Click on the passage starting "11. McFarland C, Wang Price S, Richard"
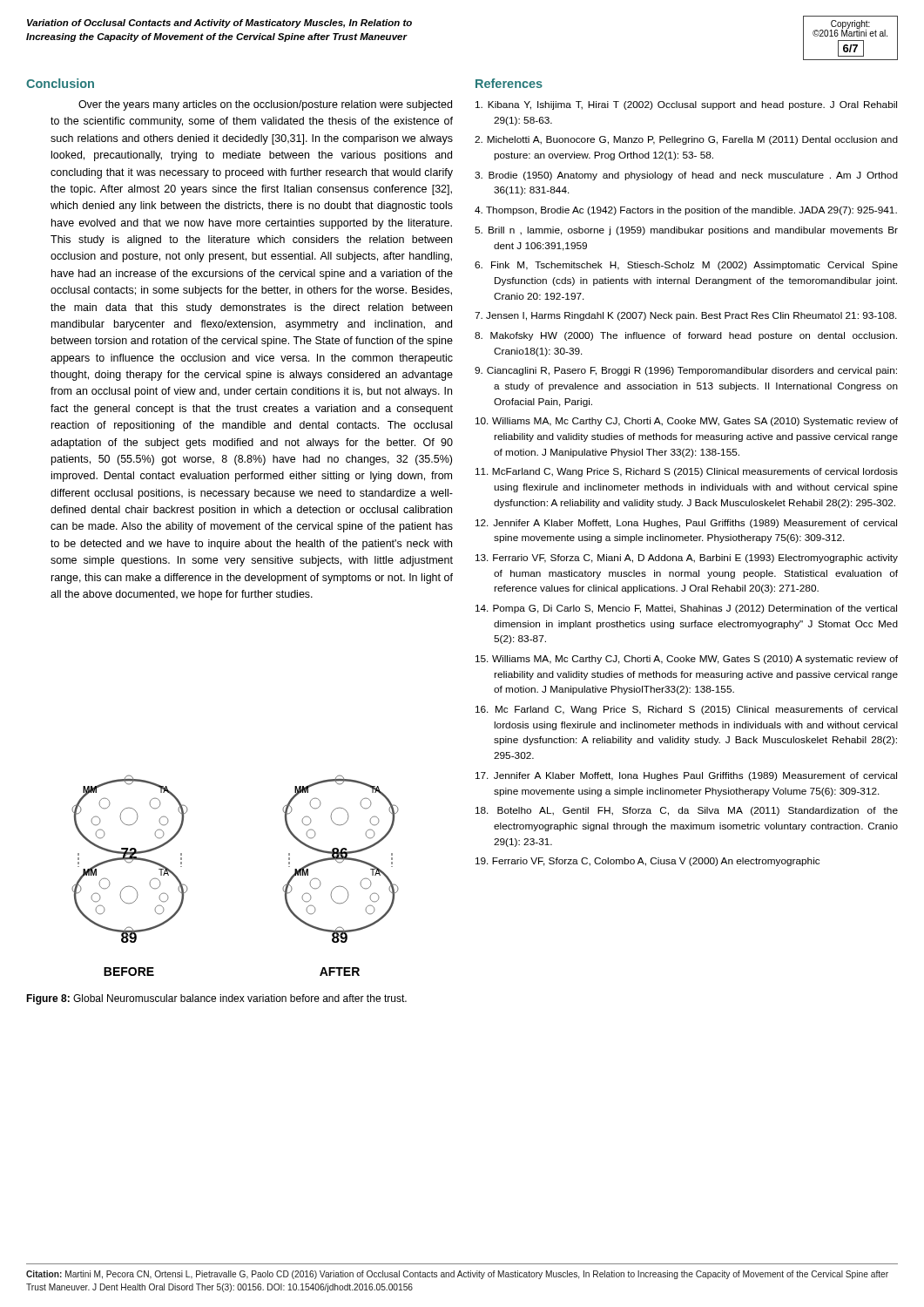924x1307 pixels. [686, 487]
